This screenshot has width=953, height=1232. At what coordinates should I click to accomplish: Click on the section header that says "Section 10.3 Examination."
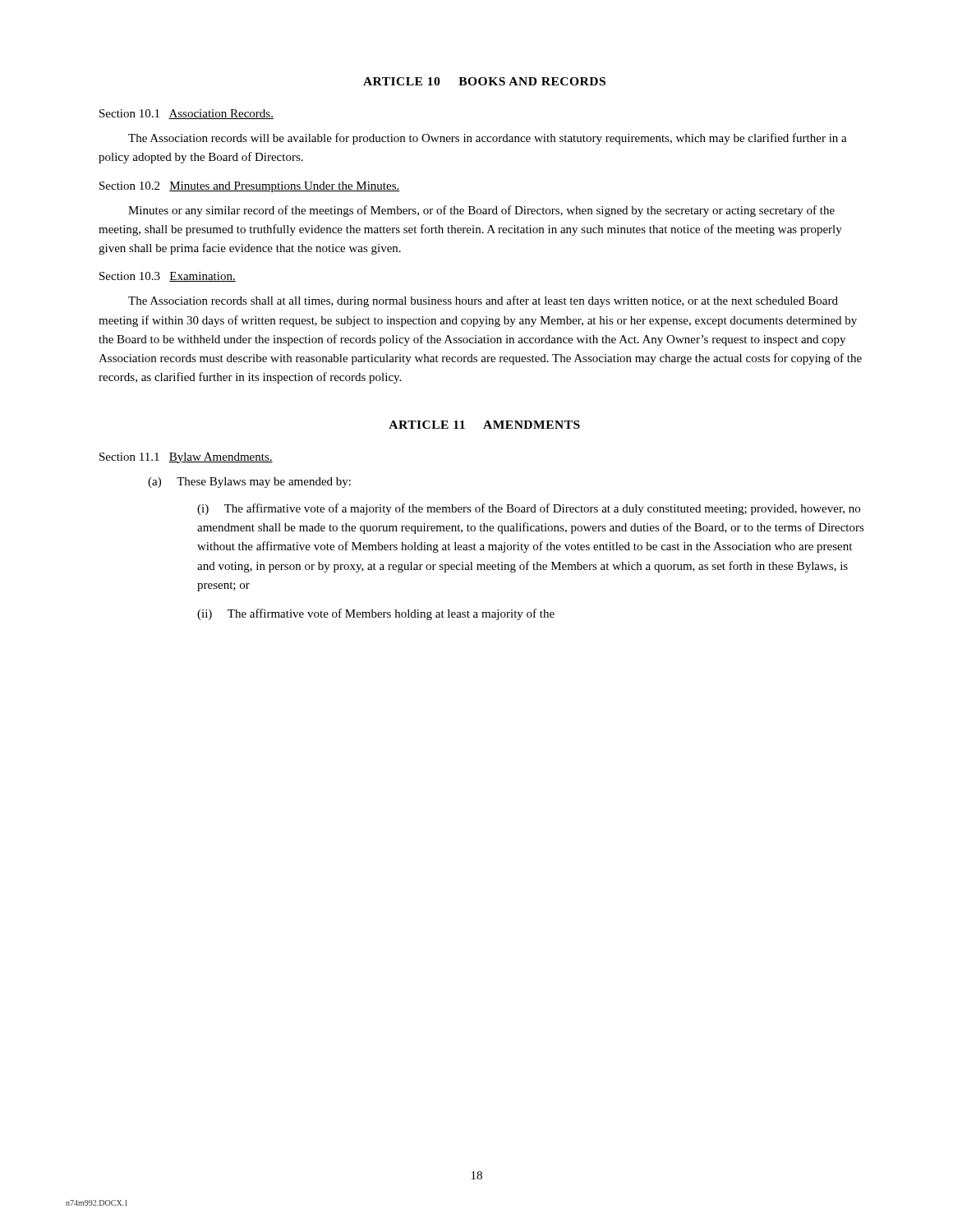click(167, 276)
